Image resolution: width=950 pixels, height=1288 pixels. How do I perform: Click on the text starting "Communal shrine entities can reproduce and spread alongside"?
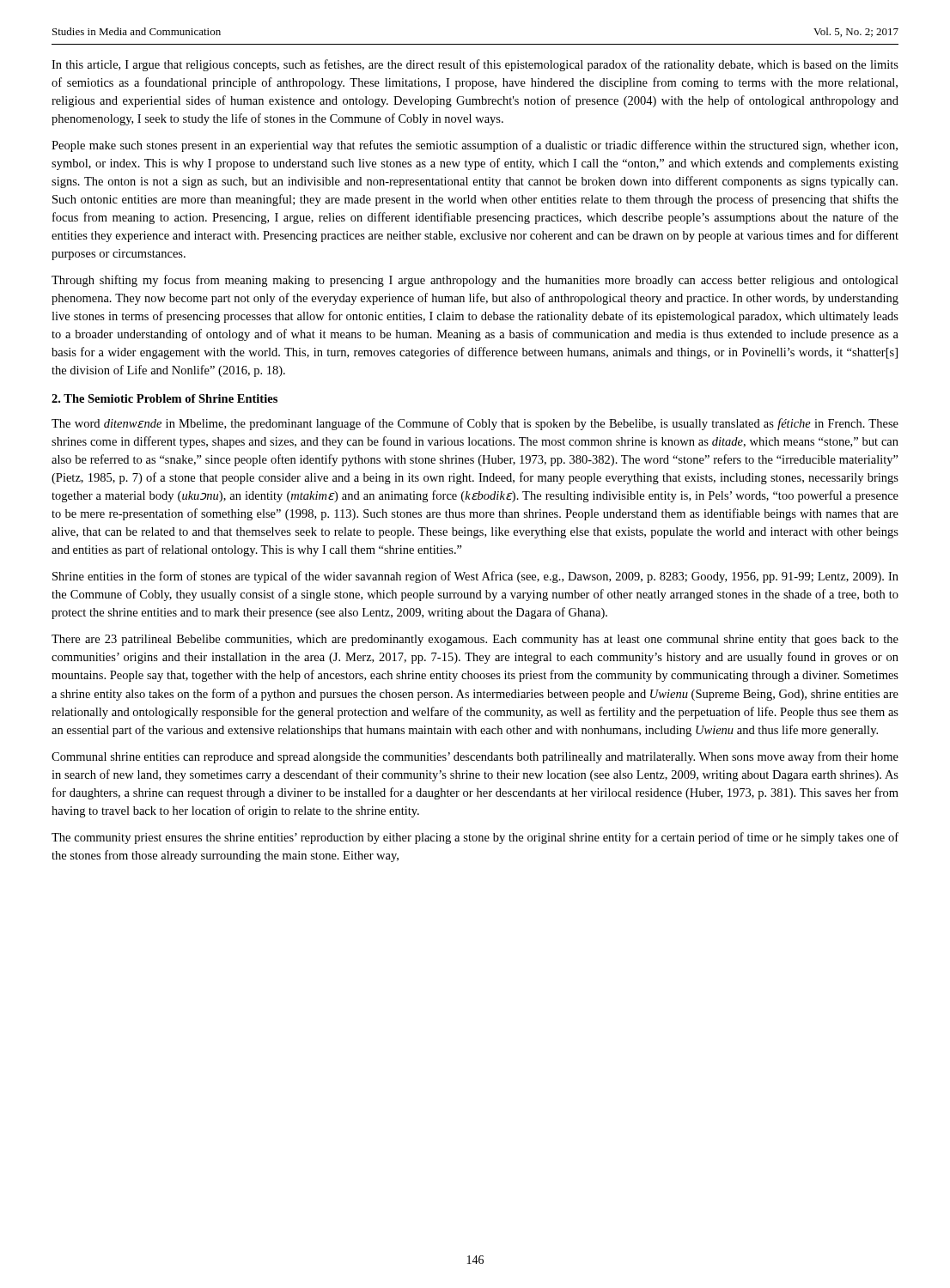click(x=475, y=784)
